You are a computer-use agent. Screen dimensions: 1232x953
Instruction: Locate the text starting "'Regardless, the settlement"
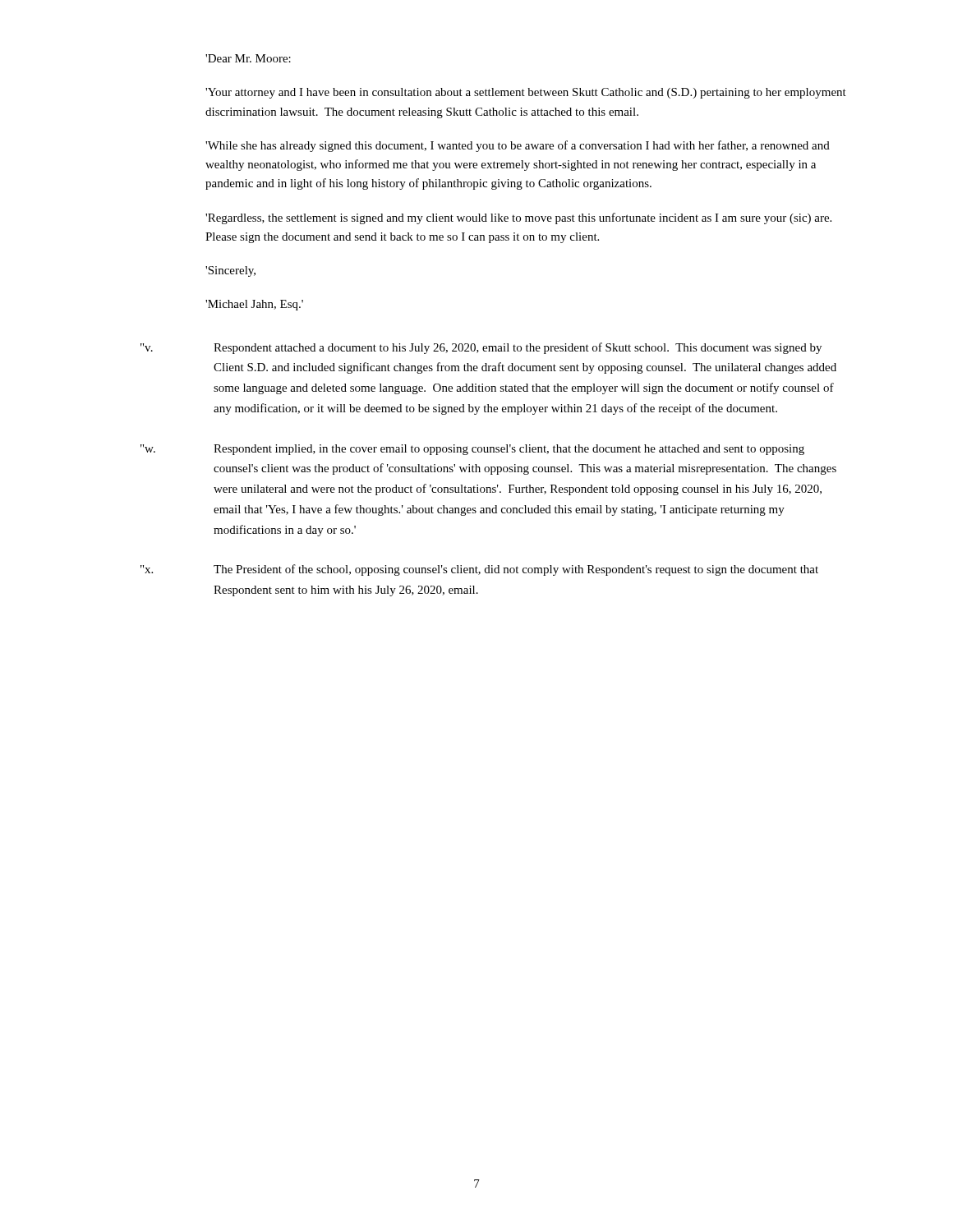pos(520,227)
